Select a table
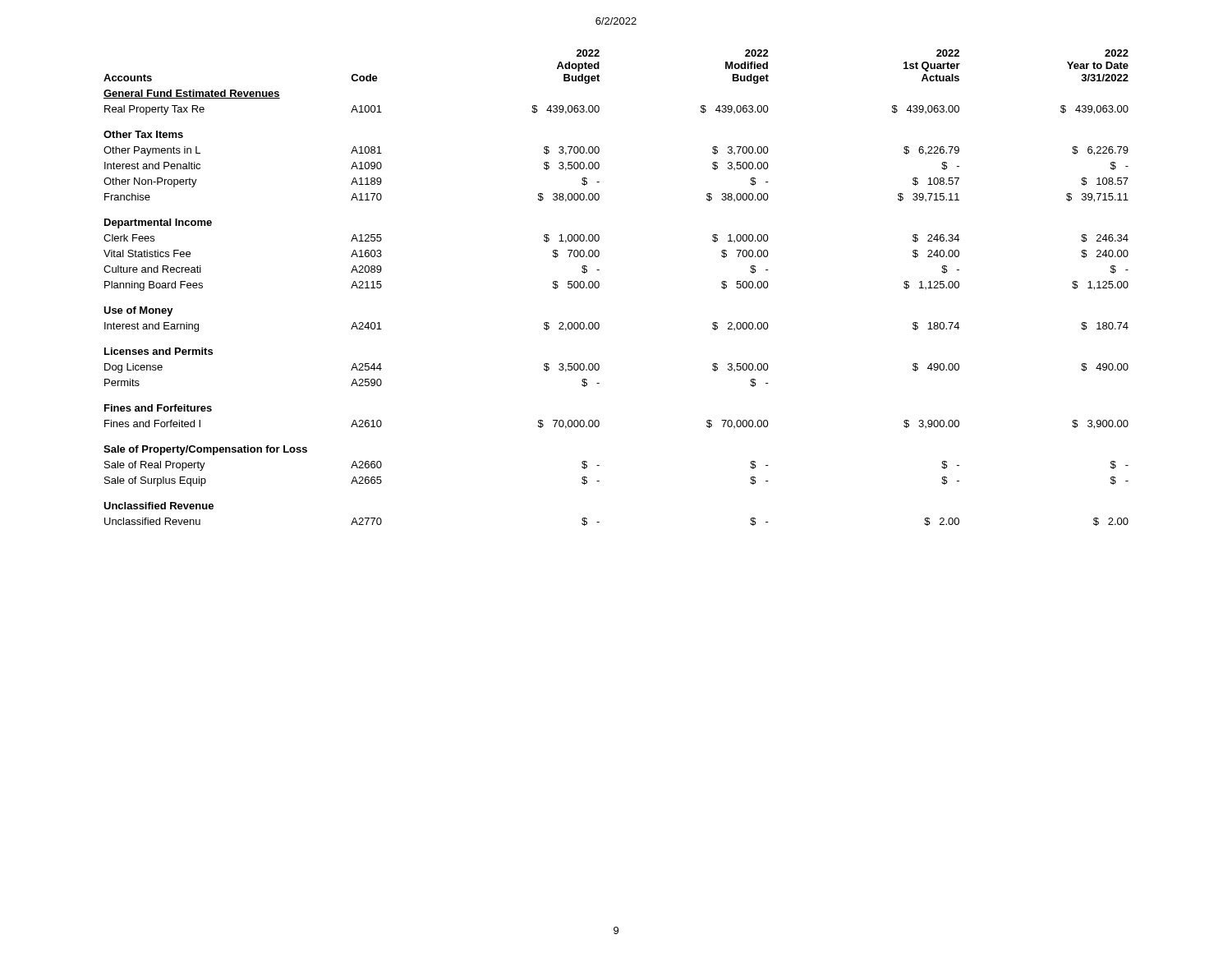1232x953 pixels. (x=616, y=287)
